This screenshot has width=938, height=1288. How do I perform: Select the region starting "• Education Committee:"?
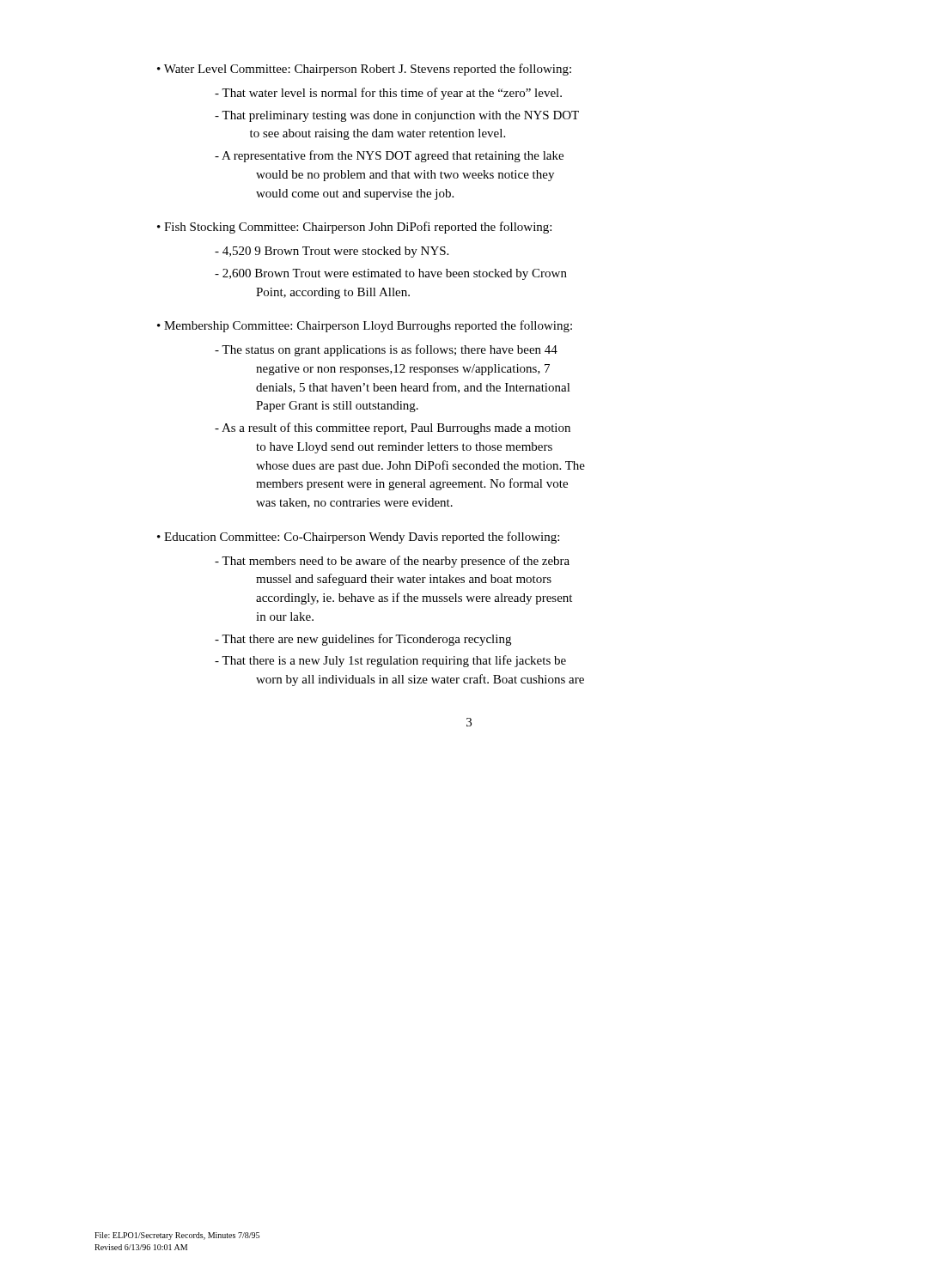pos(500,609)
